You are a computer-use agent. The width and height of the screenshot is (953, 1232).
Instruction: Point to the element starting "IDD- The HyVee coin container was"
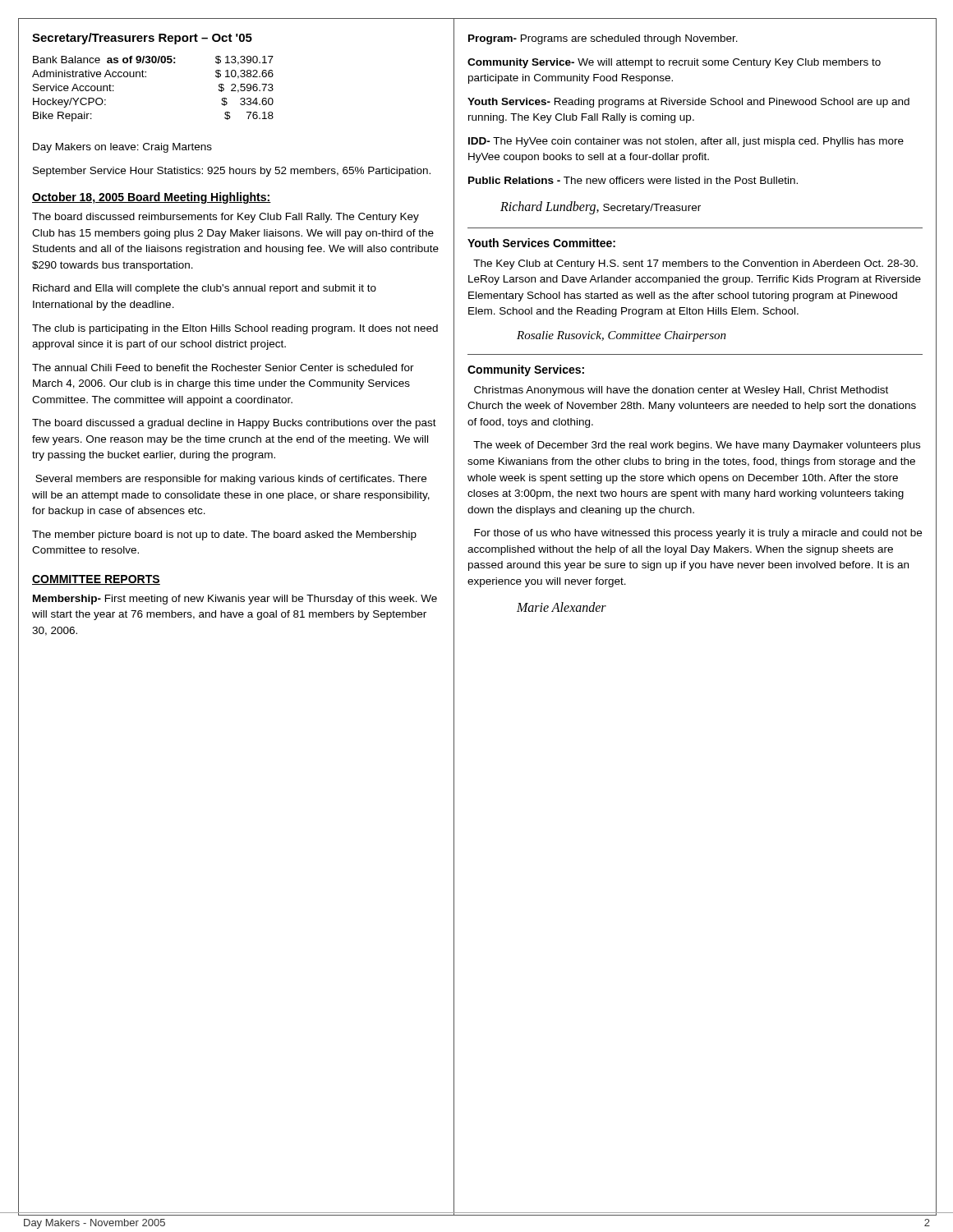point(695,149)
